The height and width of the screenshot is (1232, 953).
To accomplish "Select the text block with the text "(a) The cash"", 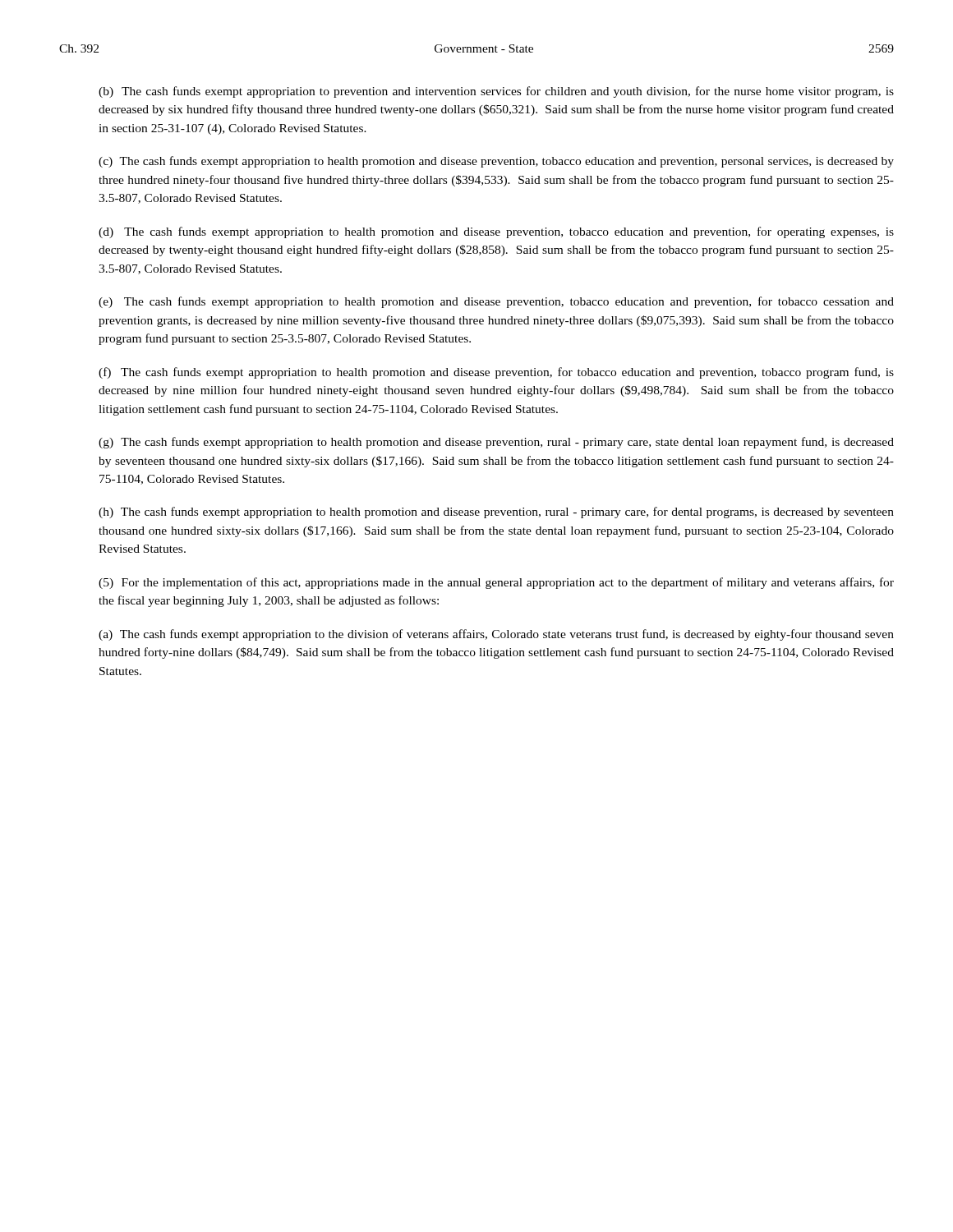I will 496,652.
